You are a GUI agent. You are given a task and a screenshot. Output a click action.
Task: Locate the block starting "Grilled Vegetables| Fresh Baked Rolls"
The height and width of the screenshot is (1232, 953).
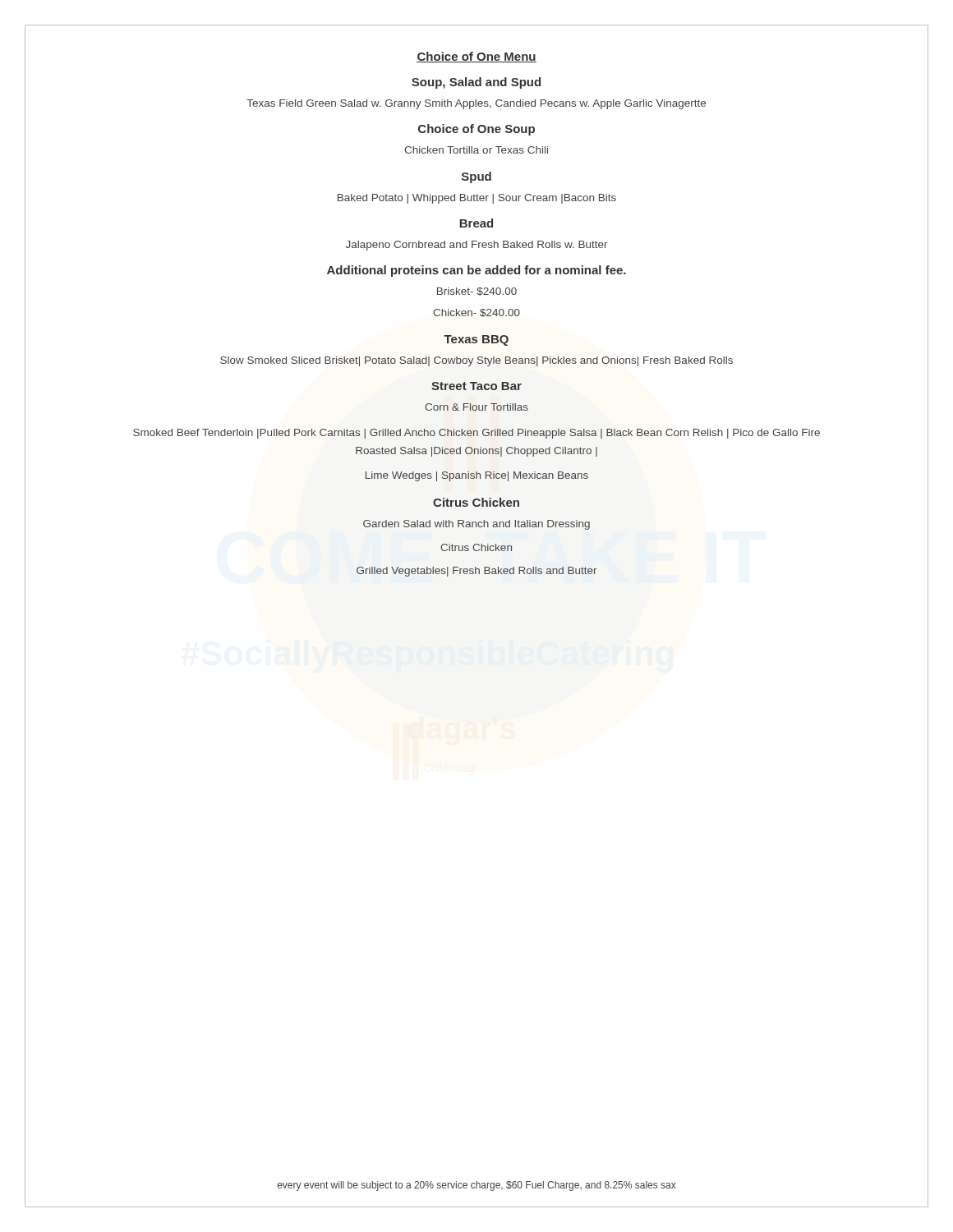(x=476, y=570)
